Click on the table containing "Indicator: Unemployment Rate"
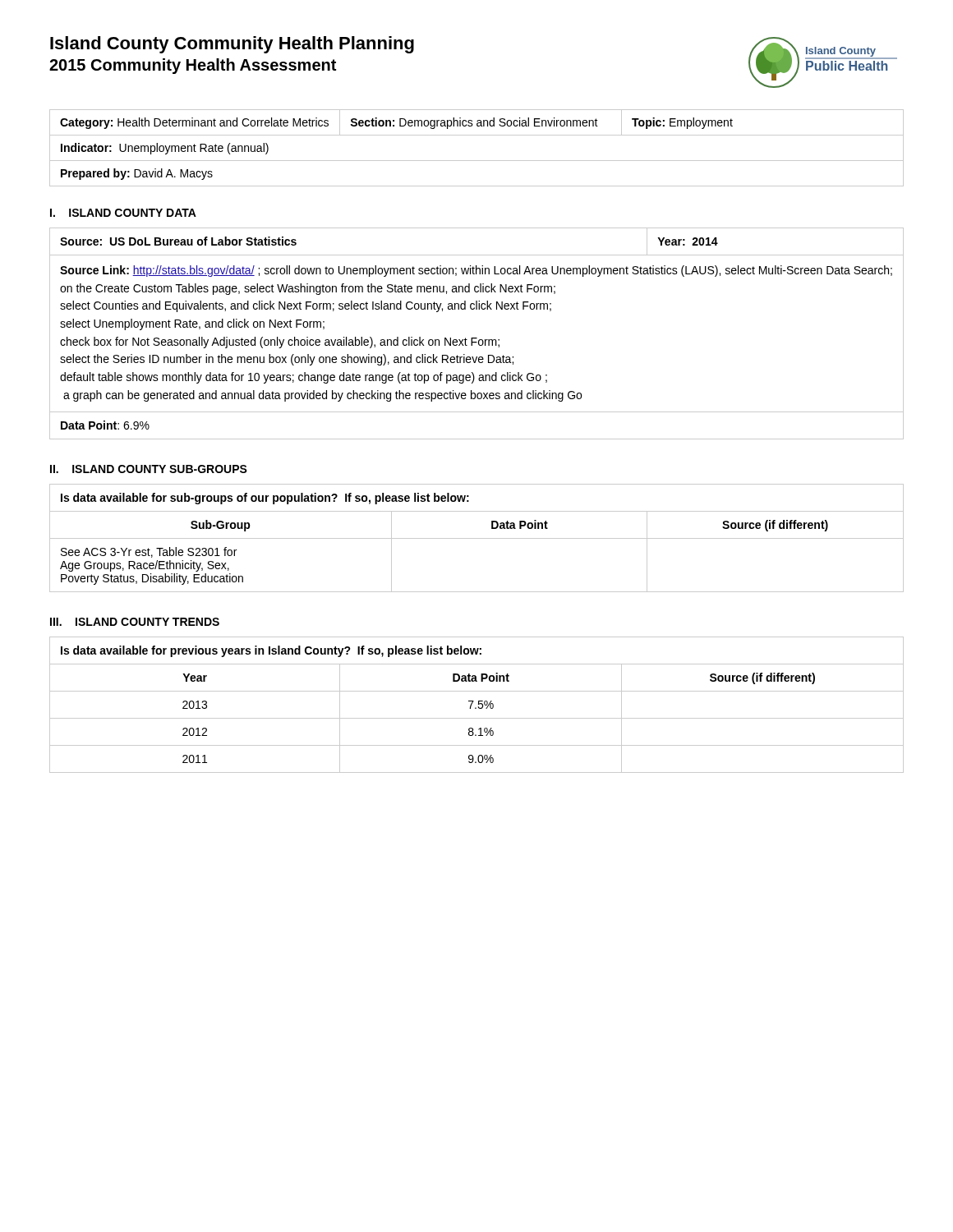Image resolution: width=953 pixels, height=1232 pixels. (x=476, y=148)
